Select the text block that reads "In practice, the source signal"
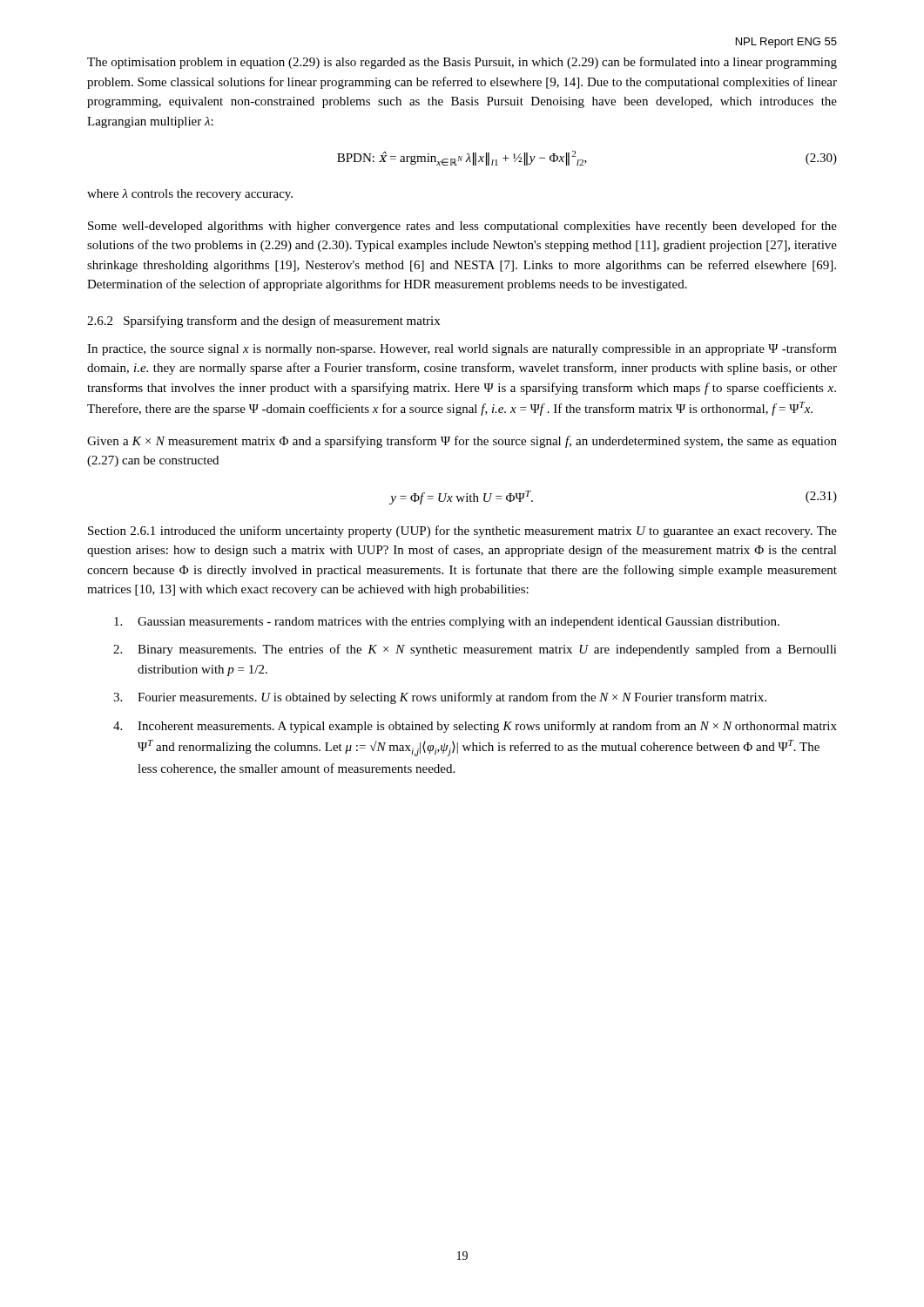 point(462,379)
